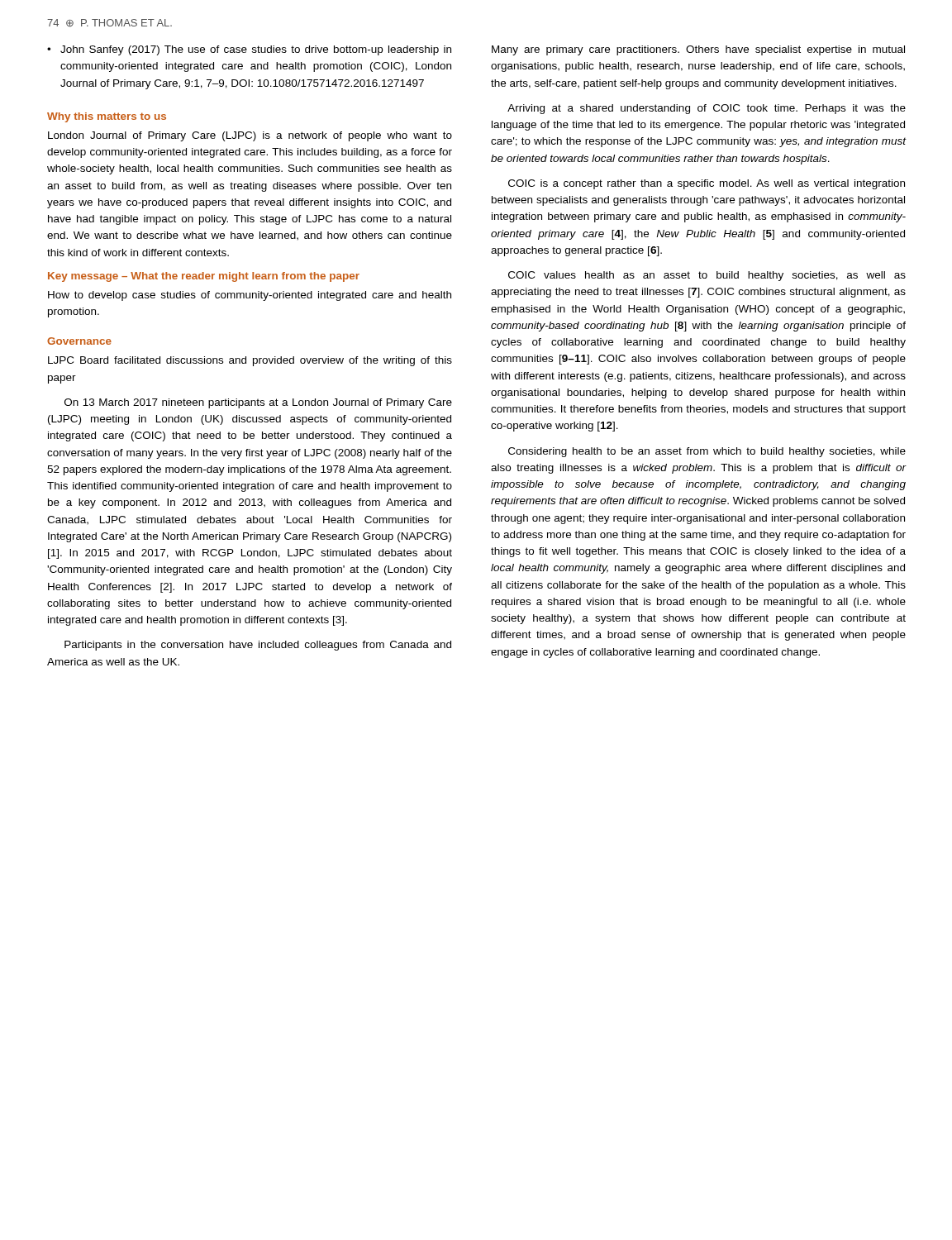Image resolution: width=952 pixels, height=1240 pixels.
Task: Locate the section header that opens with "Key message – What the reader"
Action: pos(203,276)
